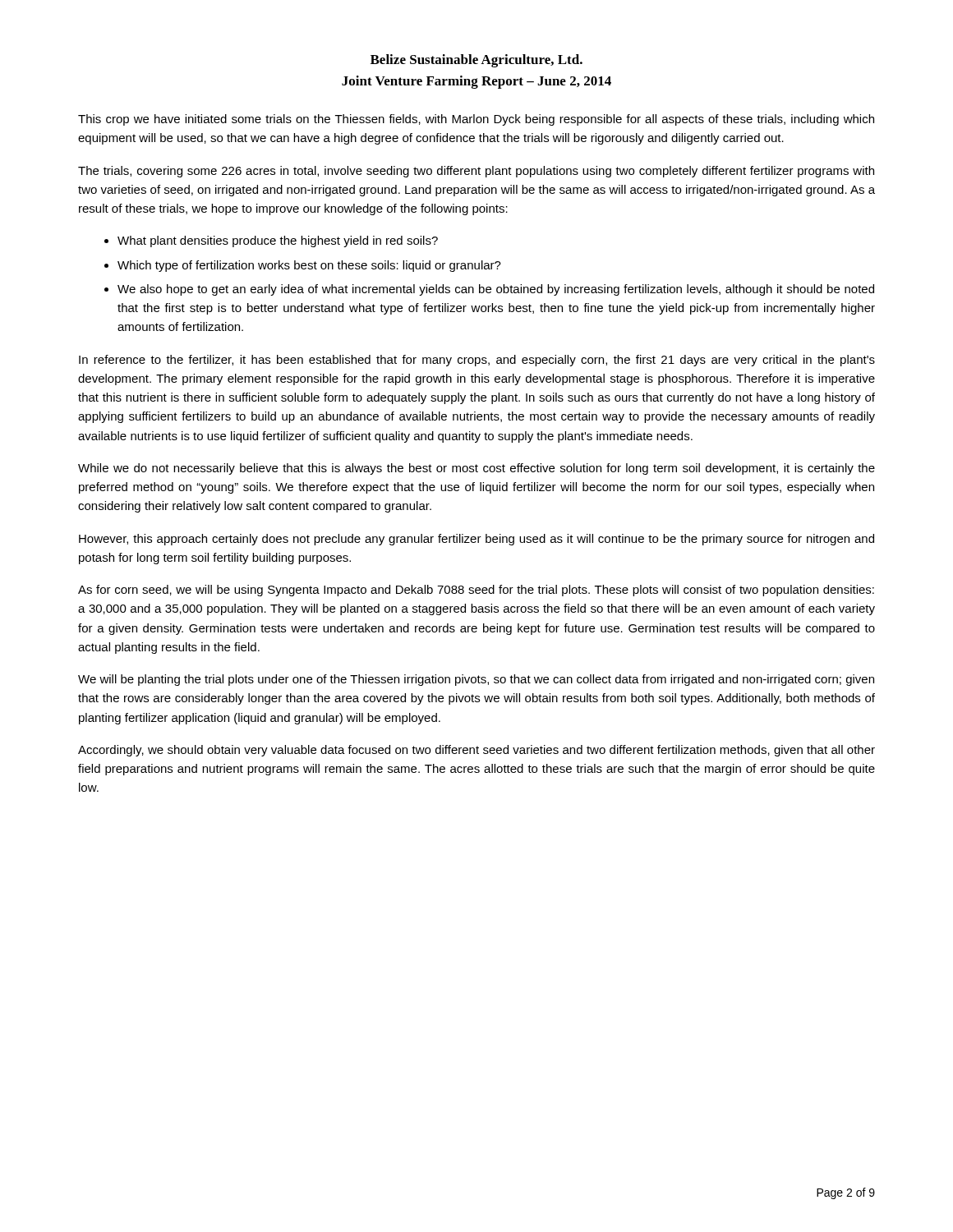Find the region starting "Accordingly, we should obtain very"

(476, 768)
